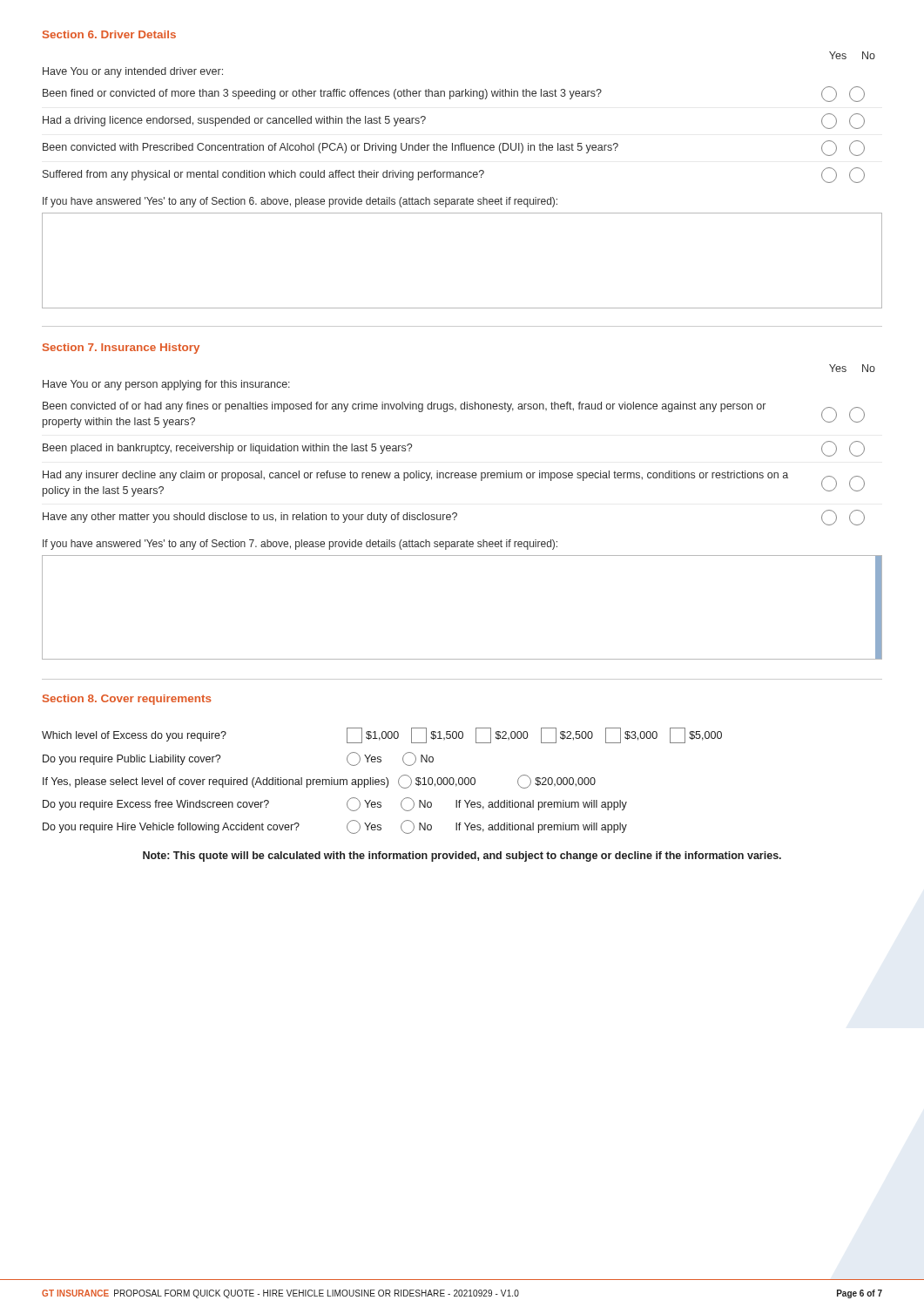Screen dimensions: 1307x924
Task: Click the passage that begins "Been placed in bankruptcy, receivership or liquidation within"
Action: coord(227,448)
